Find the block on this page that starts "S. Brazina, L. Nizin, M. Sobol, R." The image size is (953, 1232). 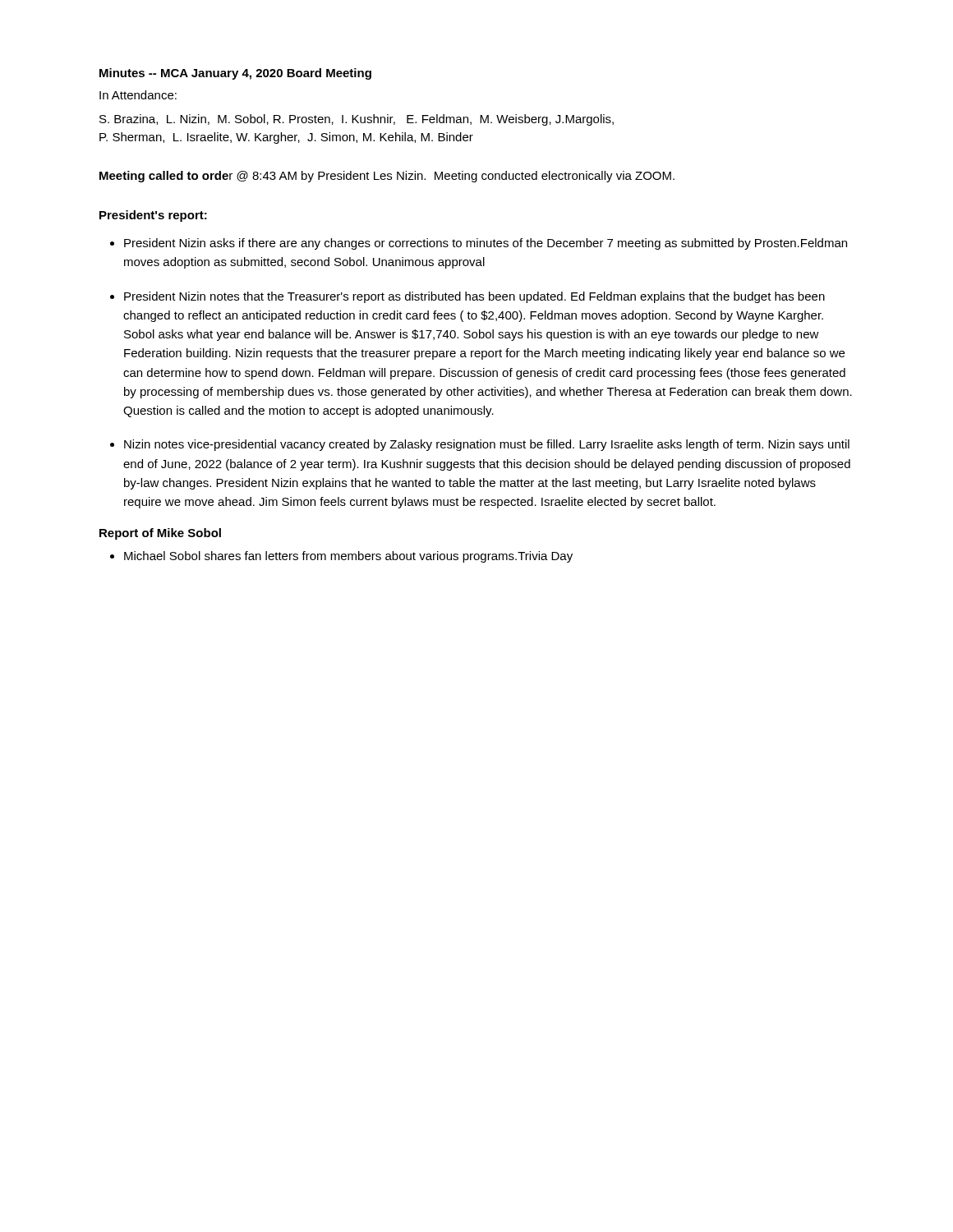tap(357, 128)
